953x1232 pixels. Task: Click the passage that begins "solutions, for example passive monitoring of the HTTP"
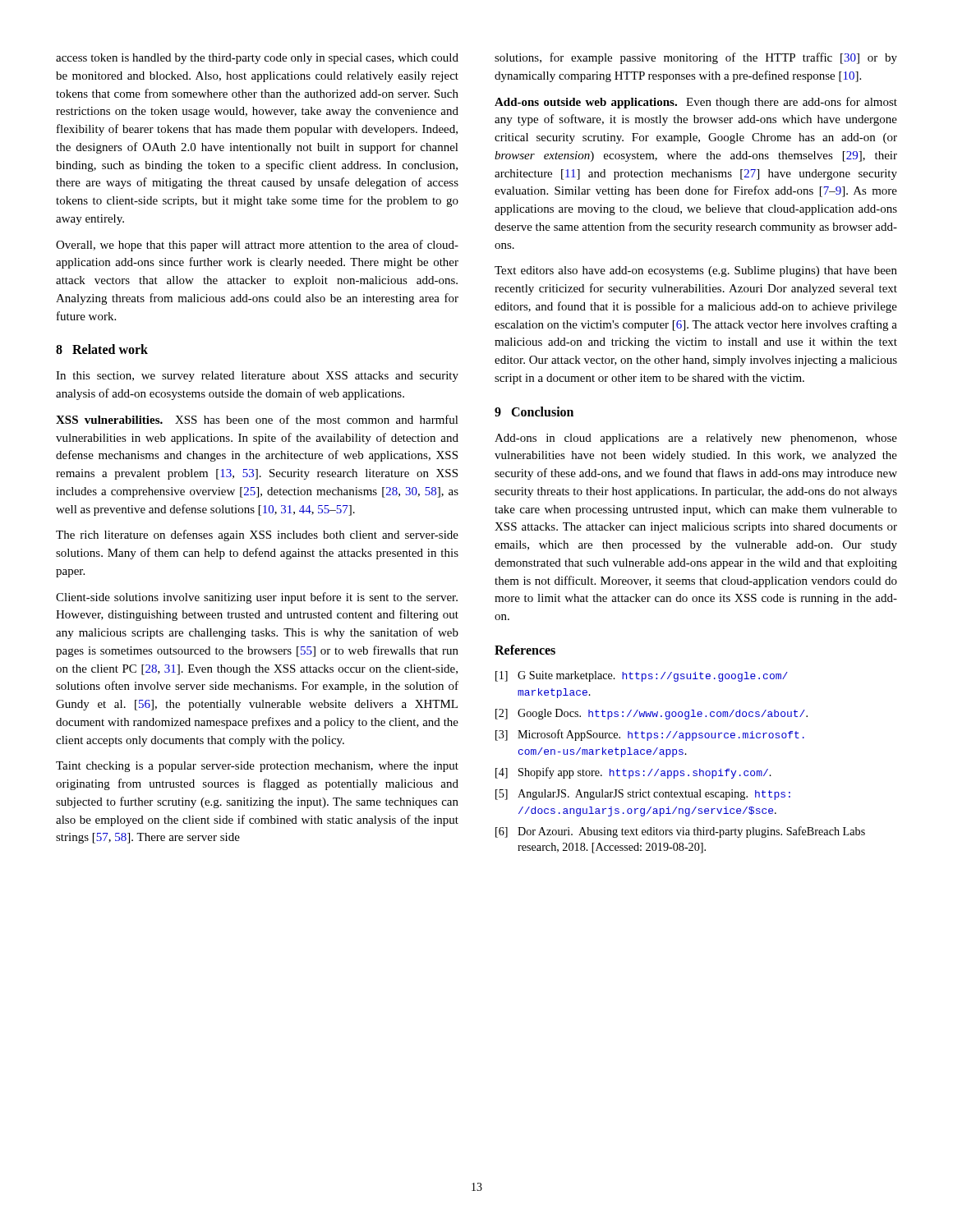tap(696, 67)
